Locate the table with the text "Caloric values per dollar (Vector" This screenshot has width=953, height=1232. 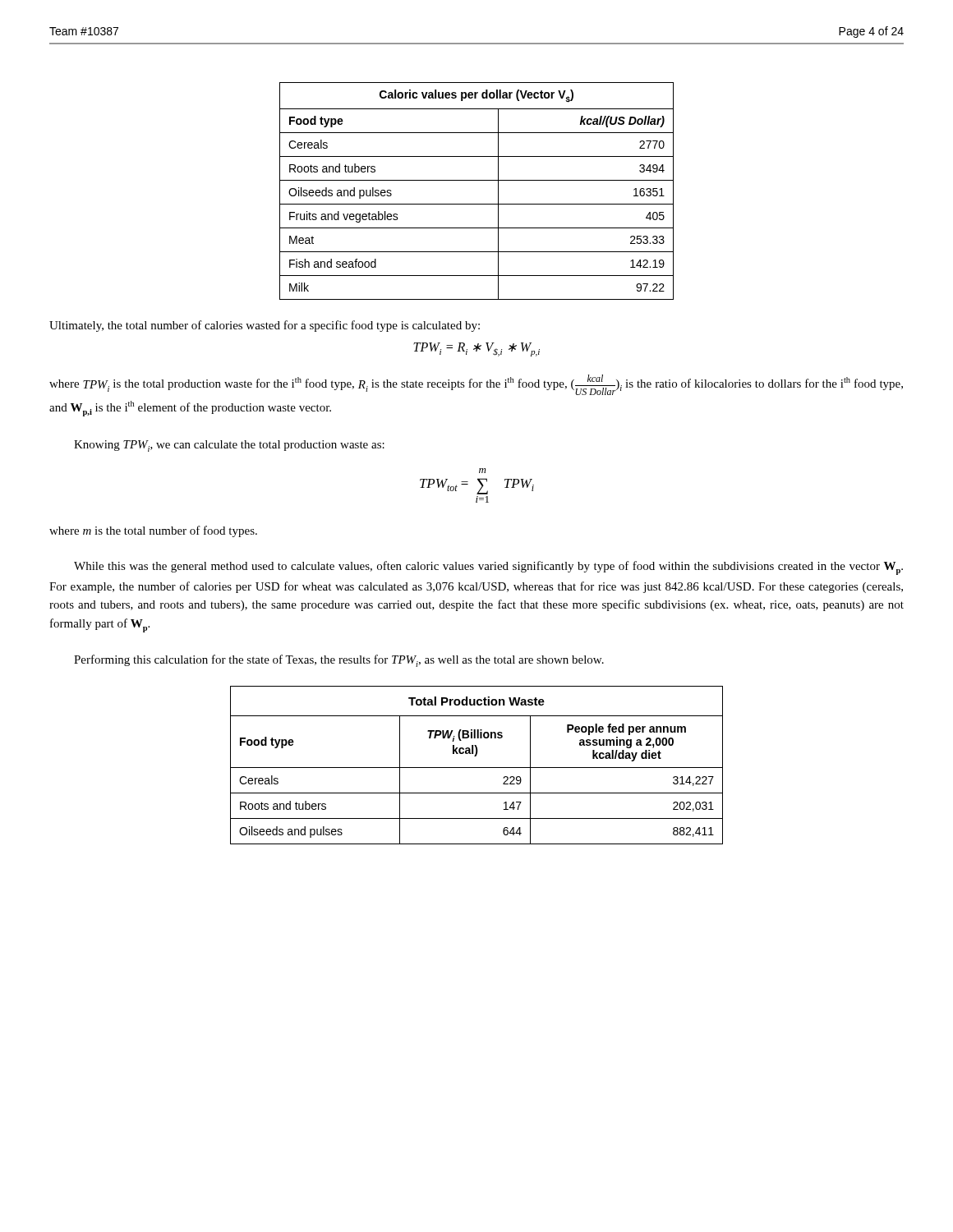(476, 191)
